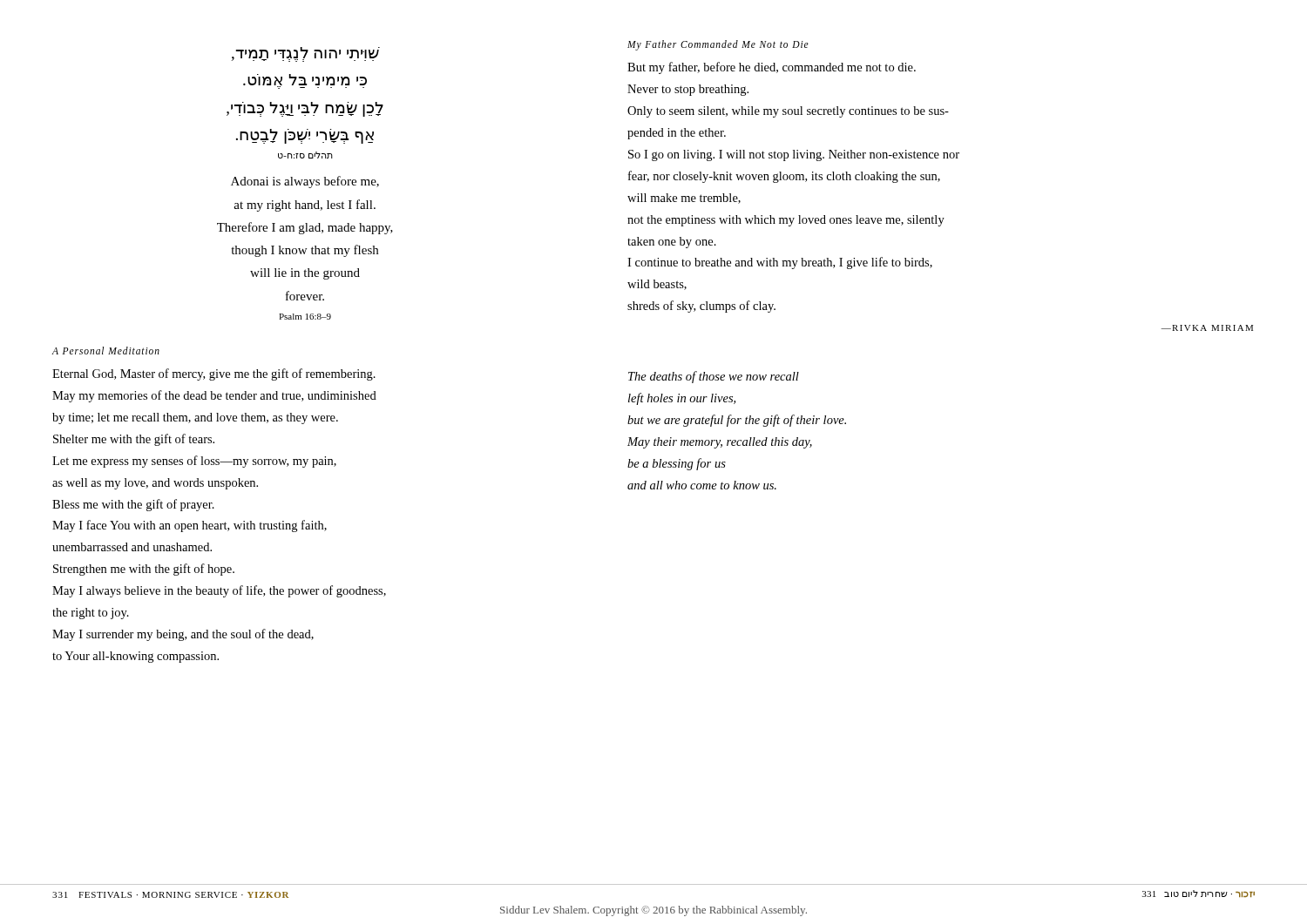Find "Psalm 16:8–9" on this page
Screen dimensions: 924x1307
[x=305, y=316]
